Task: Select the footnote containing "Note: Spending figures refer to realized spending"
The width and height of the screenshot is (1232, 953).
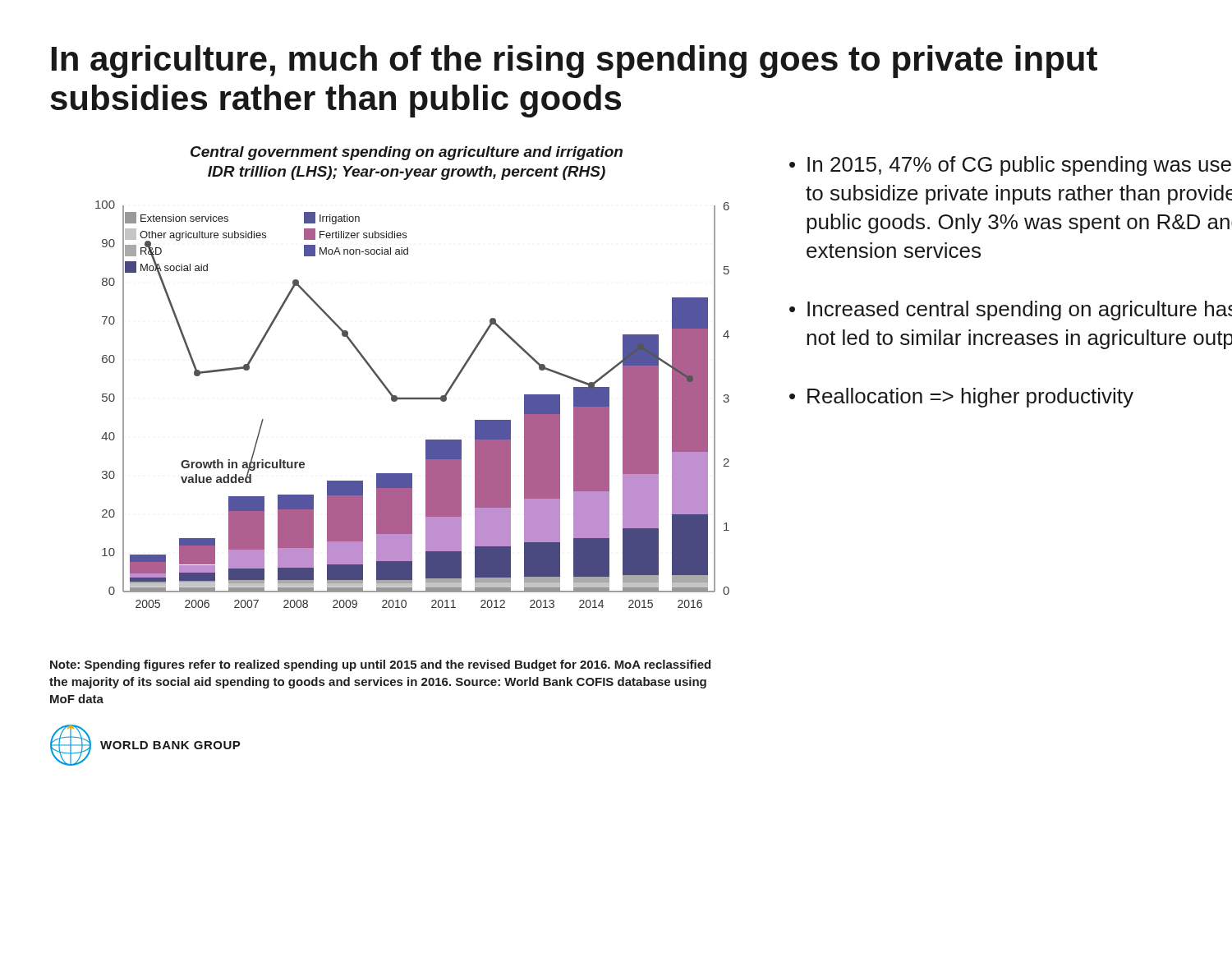Action: coord(380,681)
